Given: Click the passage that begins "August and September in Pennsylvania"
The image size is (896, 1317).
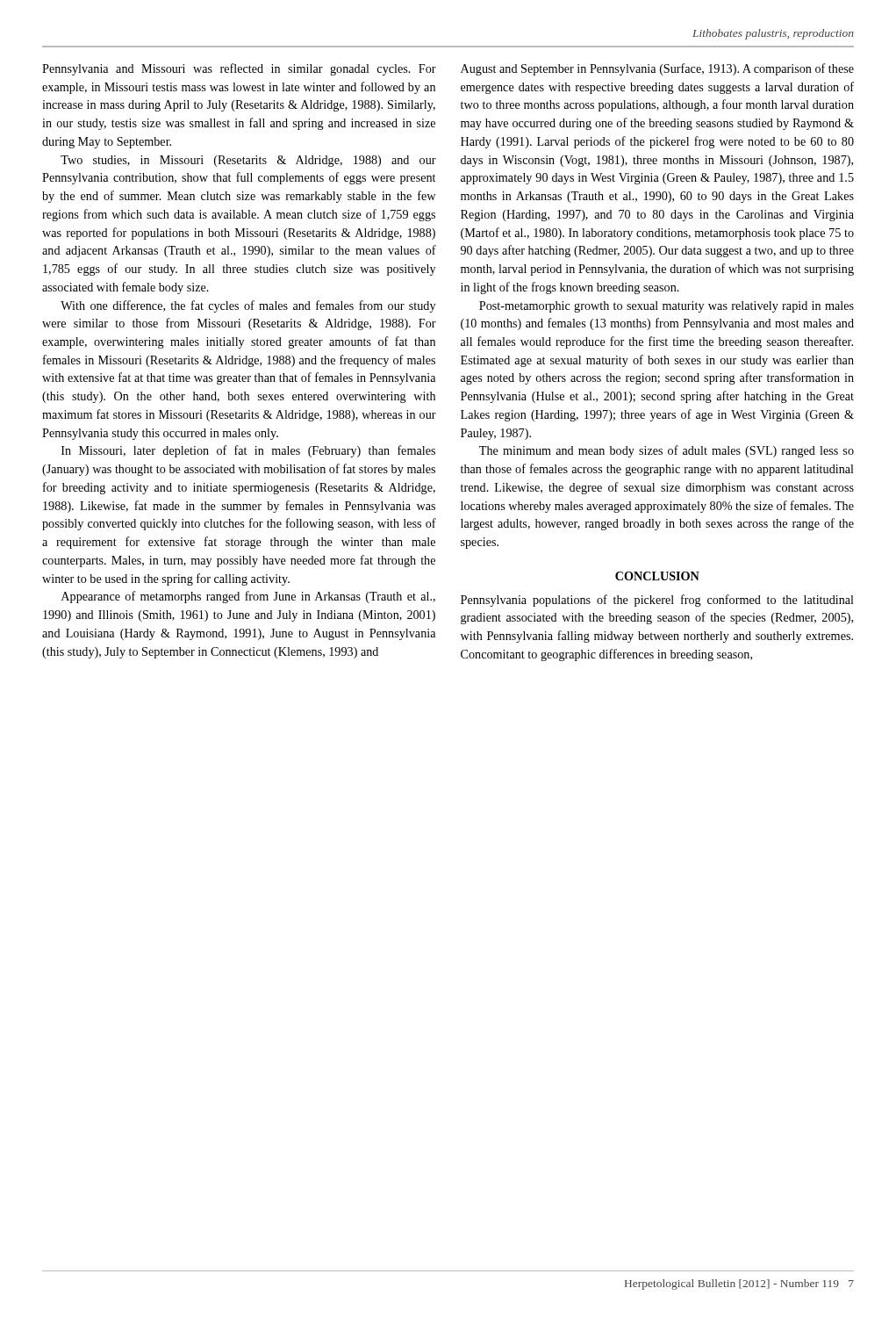Looking at the screenshot, I should (657, 305).
